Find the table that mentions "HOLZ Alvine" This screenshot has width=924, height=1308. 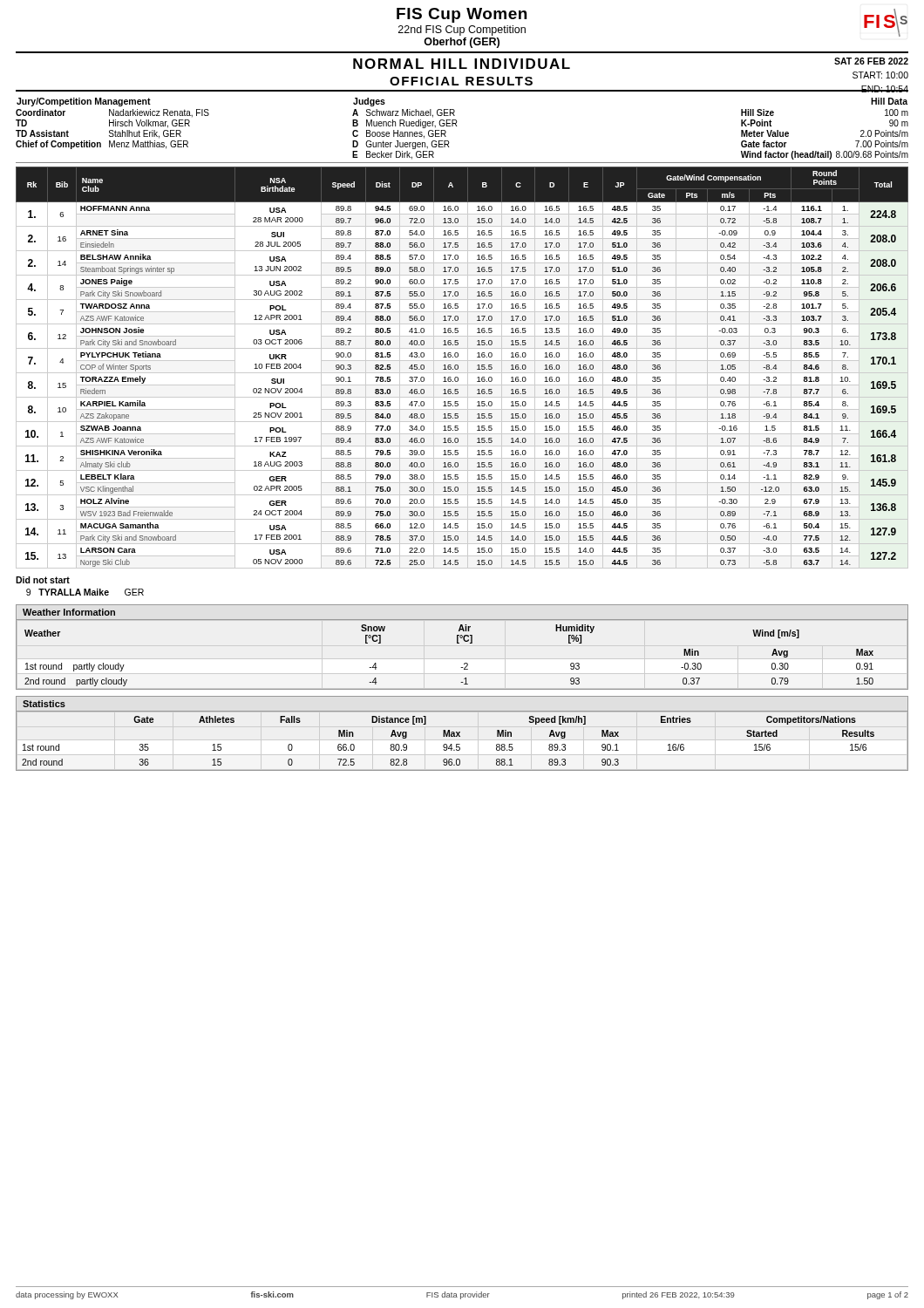point(462,368)
